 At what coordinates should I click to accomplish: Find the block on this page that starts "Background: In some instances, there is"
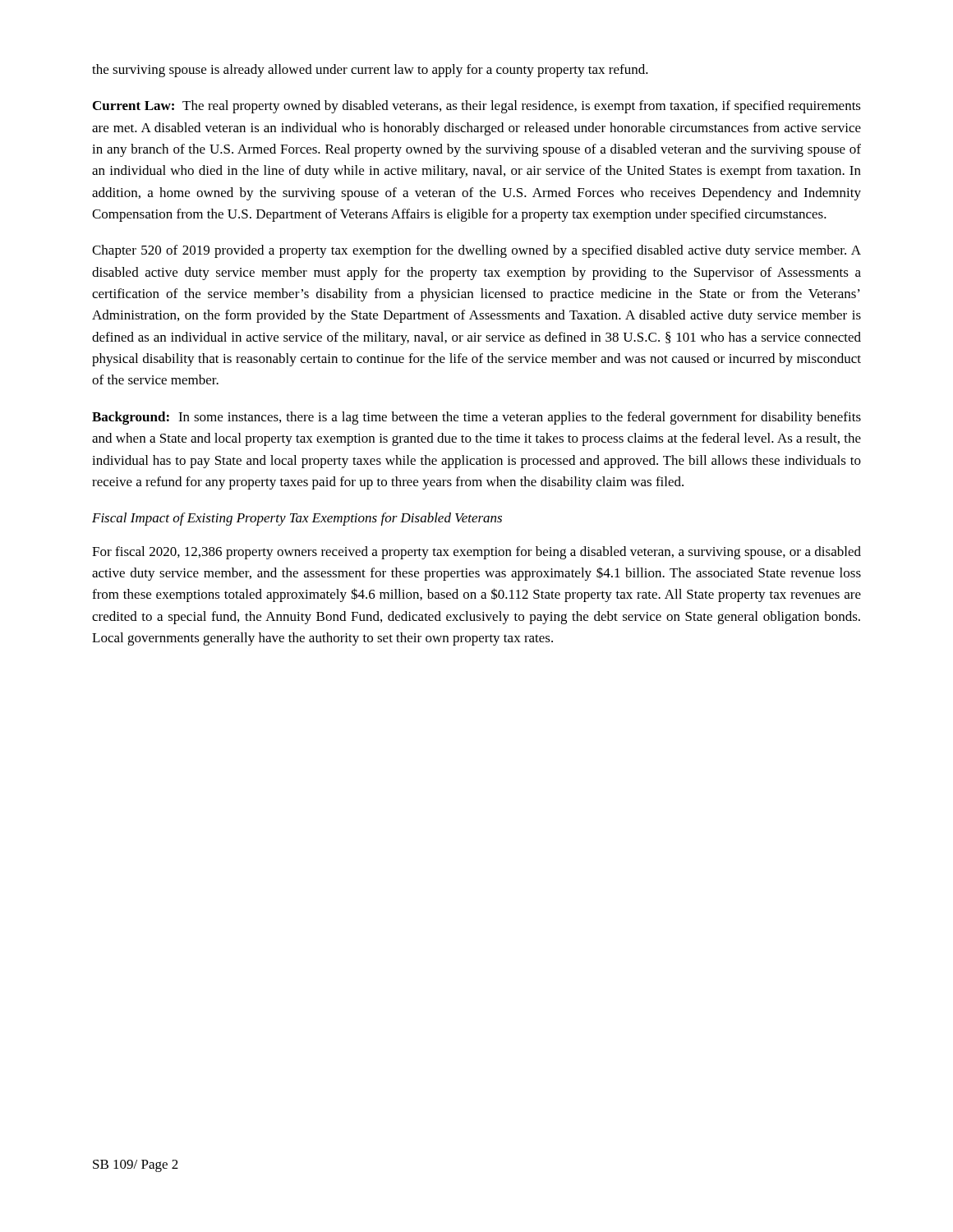tap(476, 450)
